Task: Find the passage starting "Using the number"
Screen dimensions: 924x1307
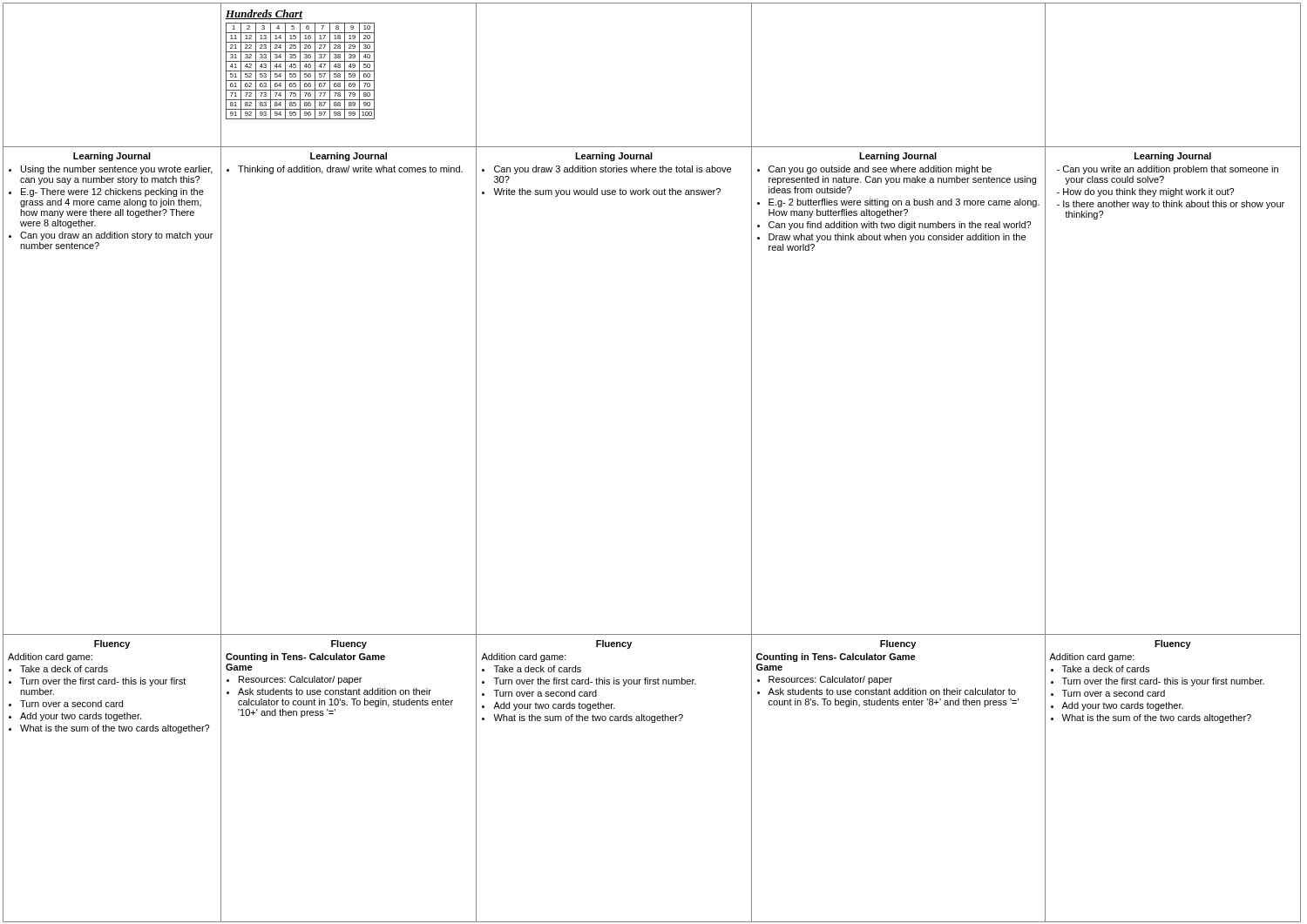Action: (x=118, y=207)
